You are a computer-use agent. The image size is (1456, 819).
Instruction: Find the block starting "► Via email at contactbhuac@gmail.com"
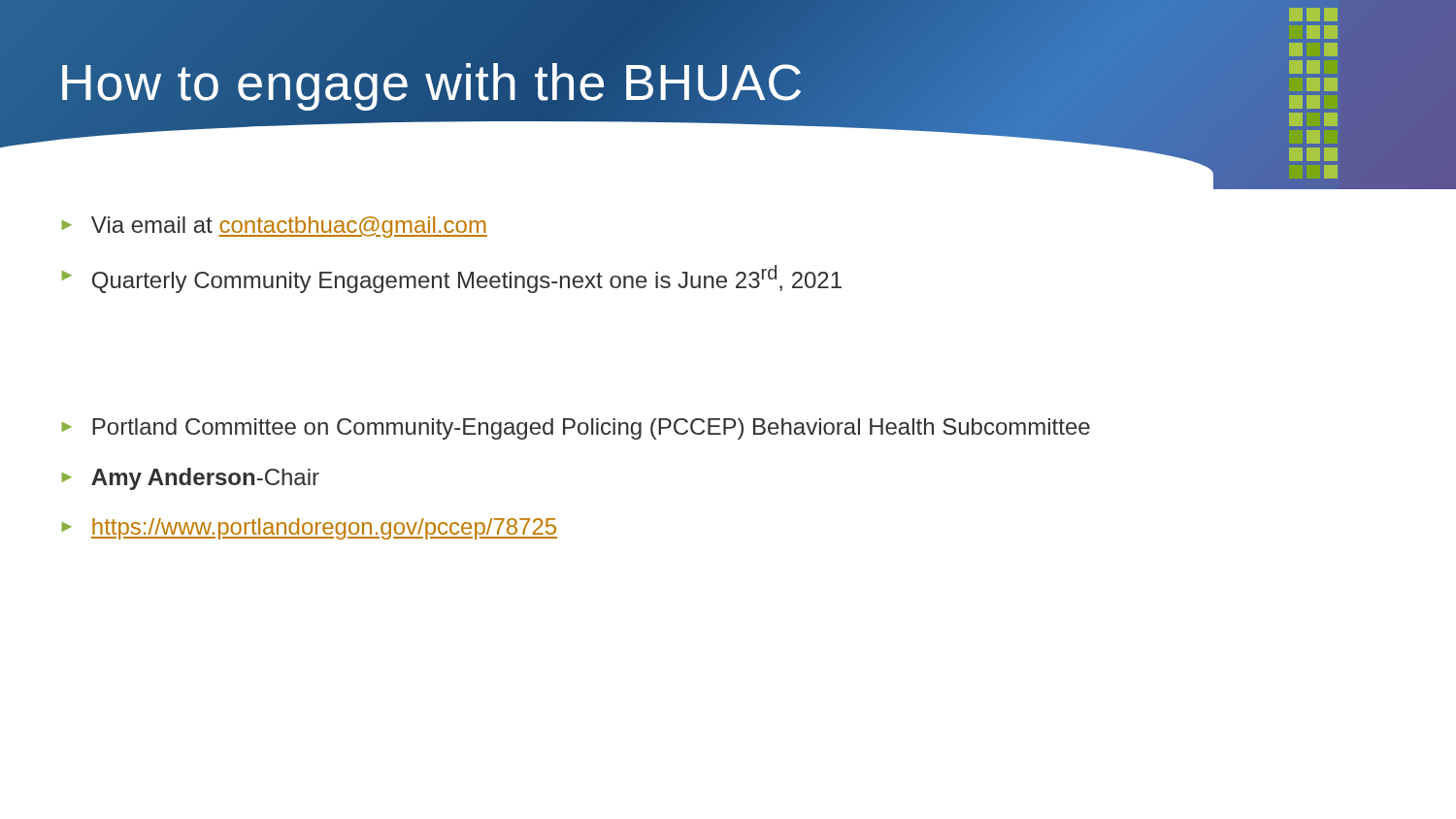tap(275, 227)
